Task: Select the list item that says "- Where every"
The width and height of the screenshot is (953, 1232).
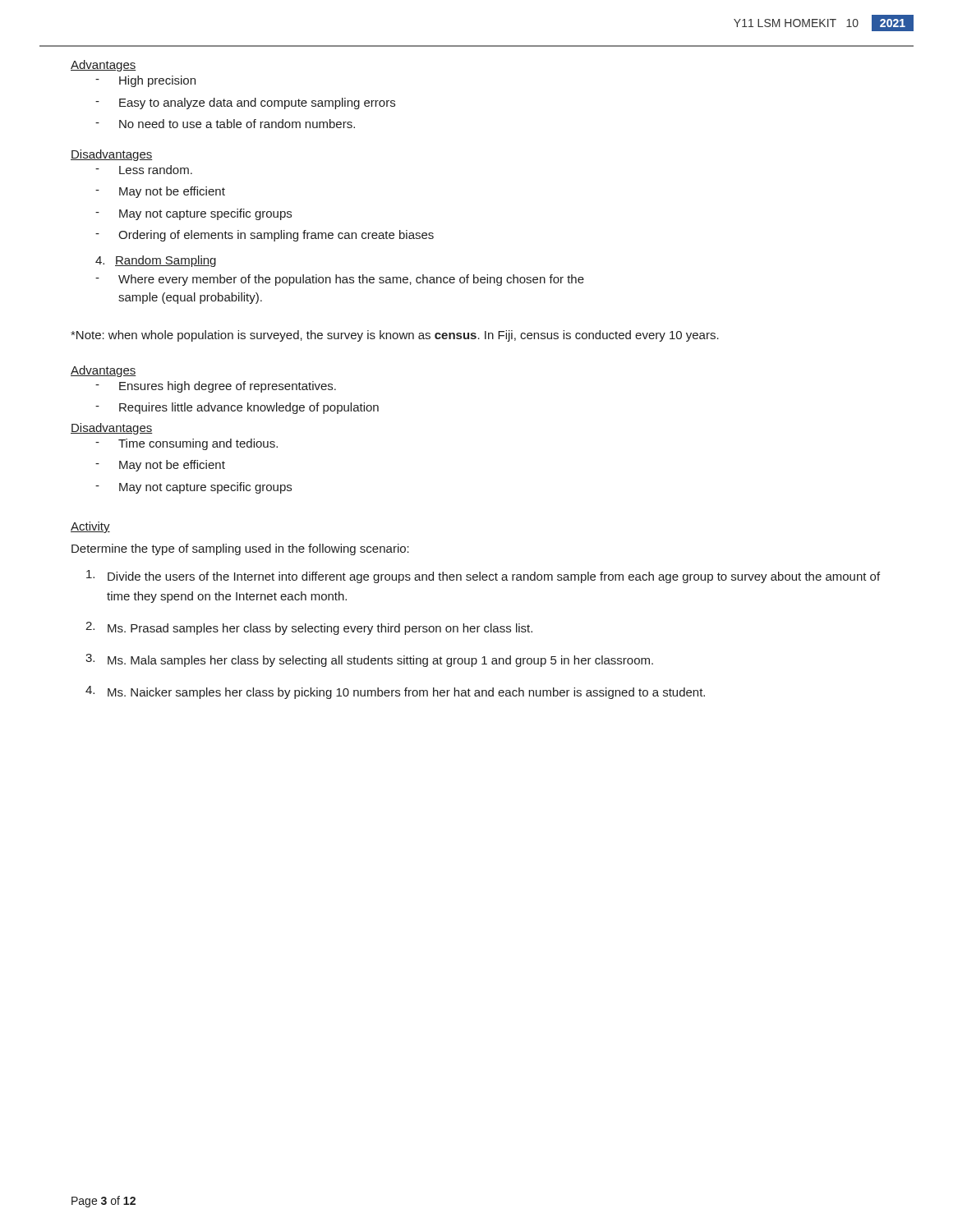Action: tap(340, 288)
